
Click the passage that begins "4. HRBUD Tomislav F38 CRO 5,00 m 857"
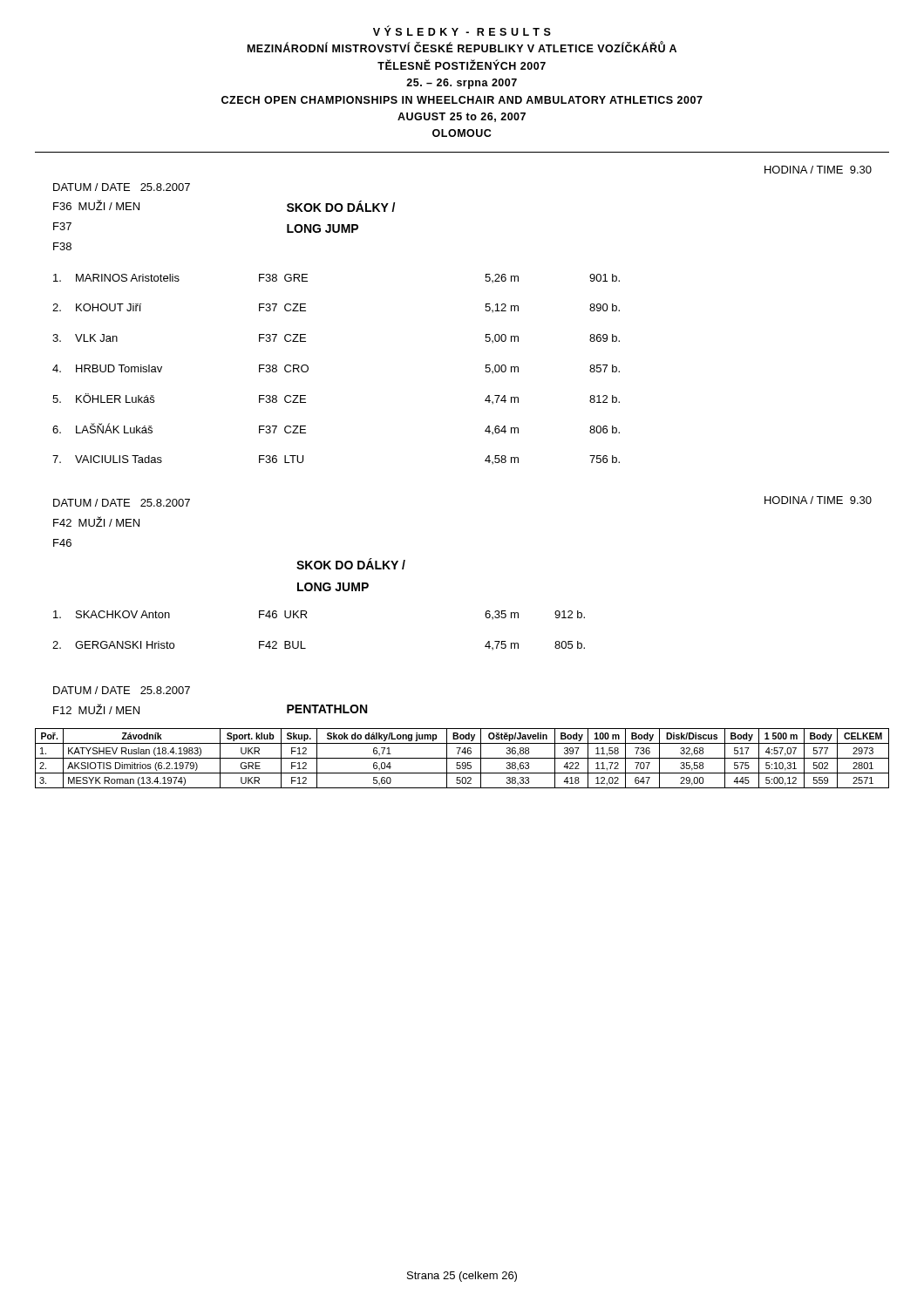[124, 368]
